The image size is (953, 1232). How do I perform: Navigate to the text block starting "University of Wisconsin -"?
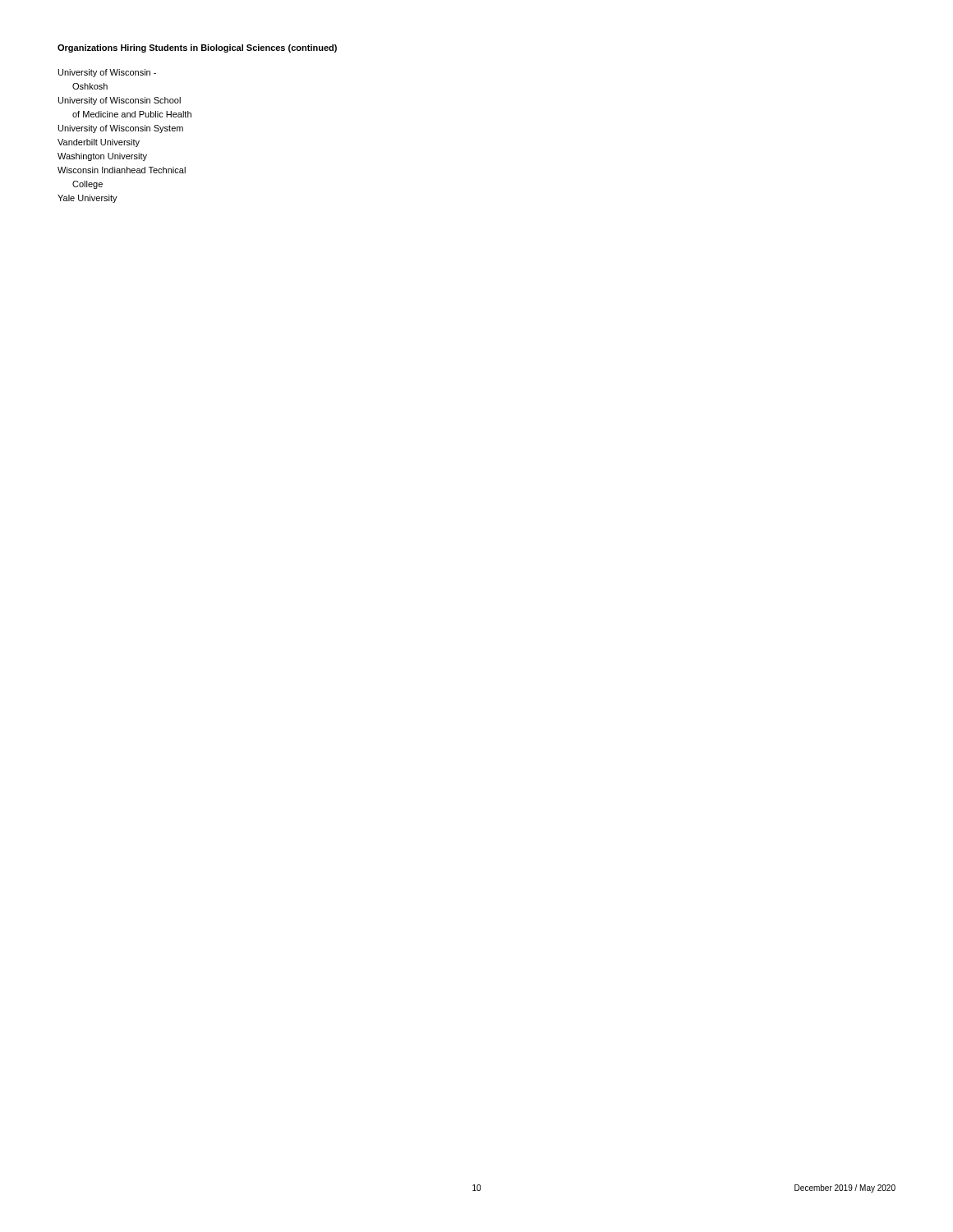point(107,72)
